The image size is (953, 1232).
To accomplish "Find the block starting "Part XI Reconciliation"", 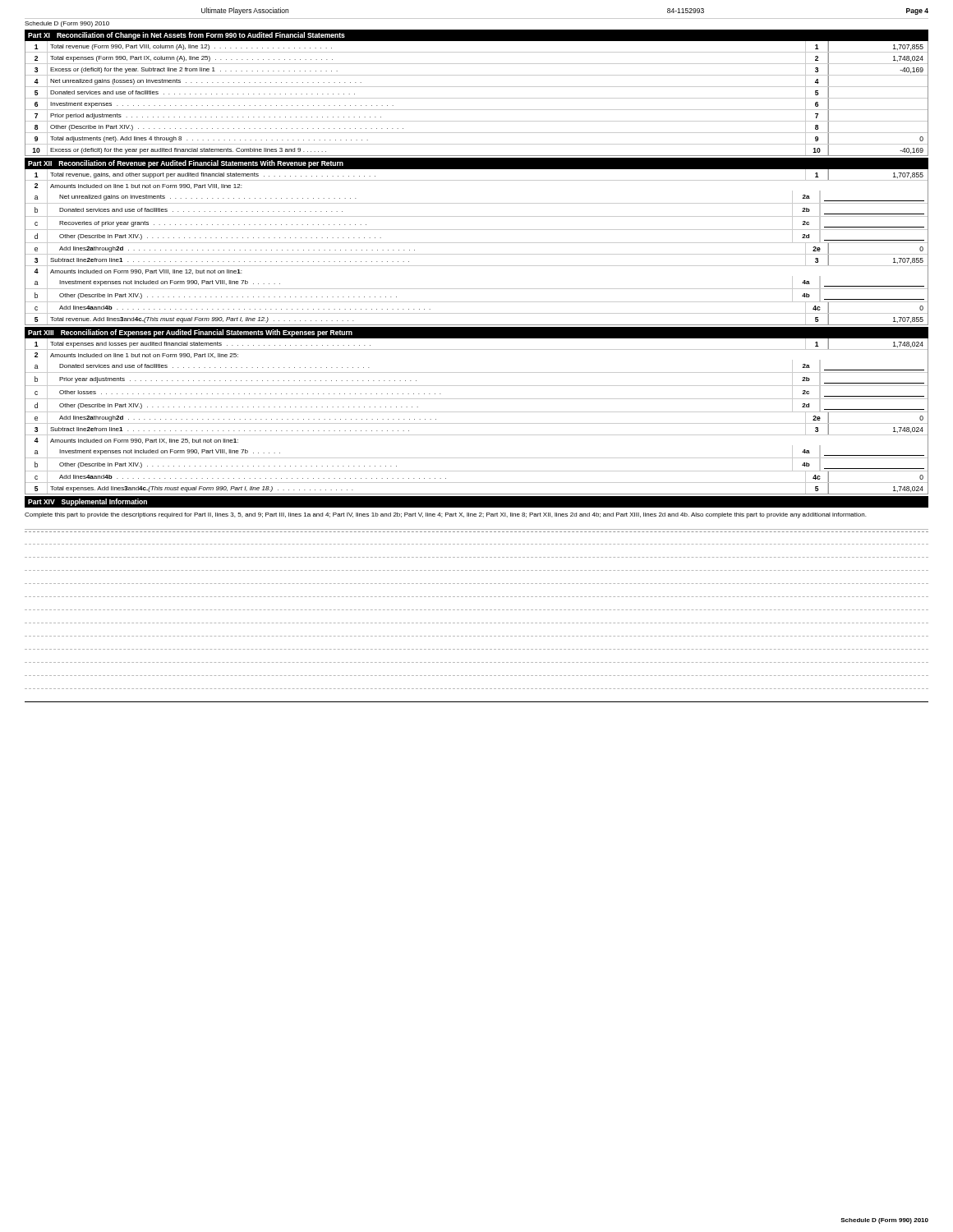I will [x=186, y=35].
